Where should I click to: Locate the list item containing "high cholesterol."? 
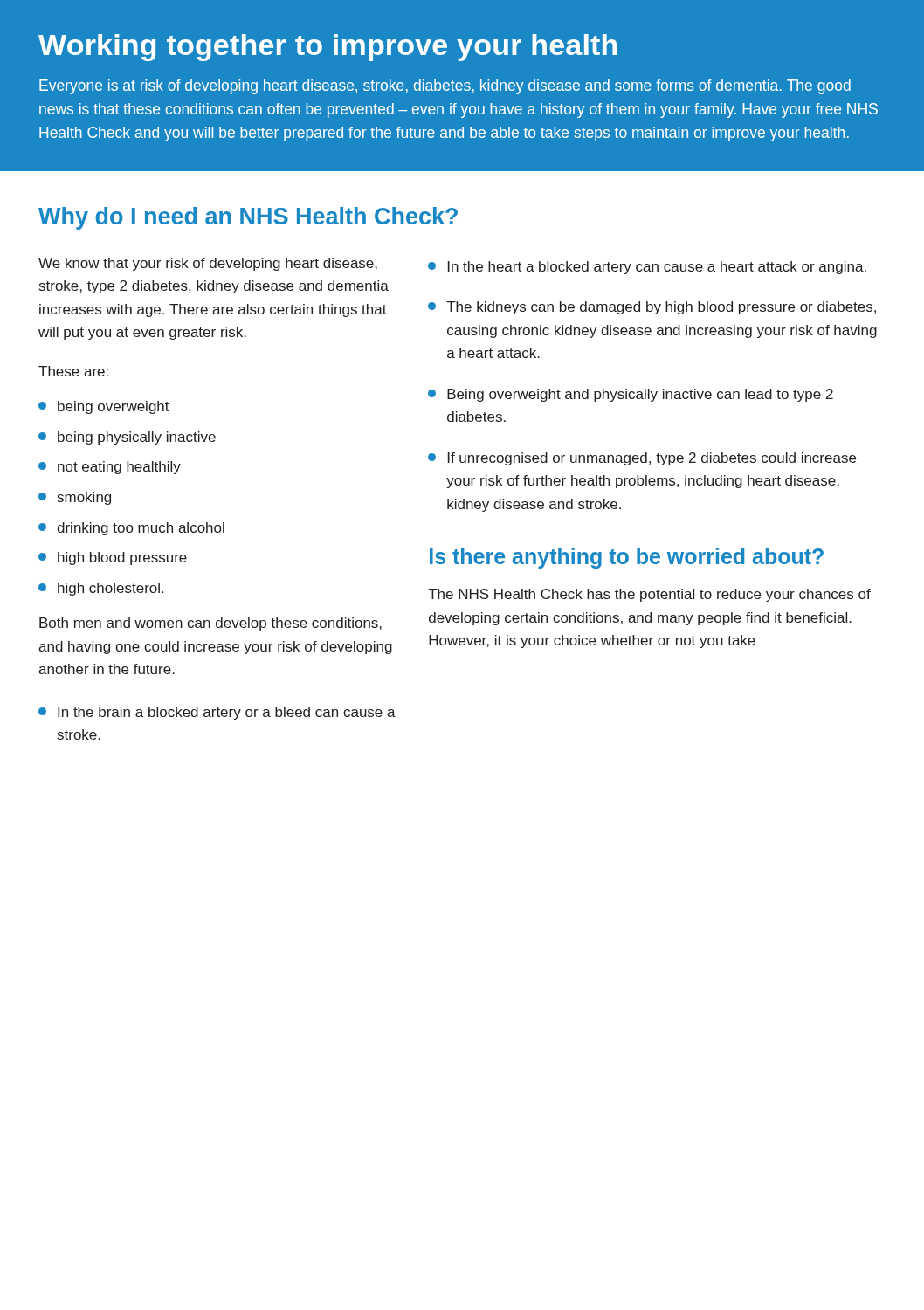[102, 588]
